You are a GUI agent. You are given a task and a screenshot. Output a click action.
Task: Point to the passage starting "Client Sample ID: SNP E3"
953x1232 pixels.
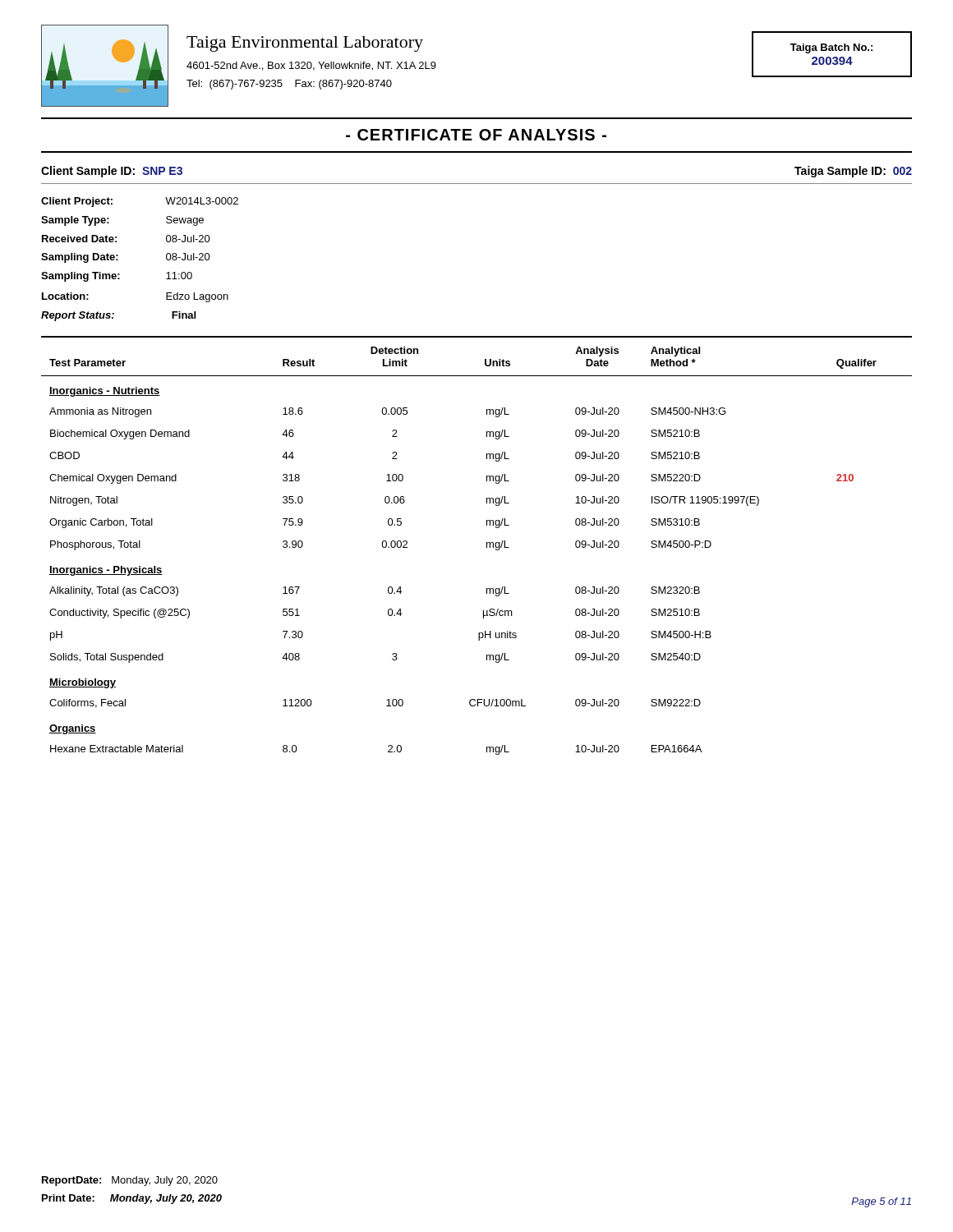[x=114, y=171]
